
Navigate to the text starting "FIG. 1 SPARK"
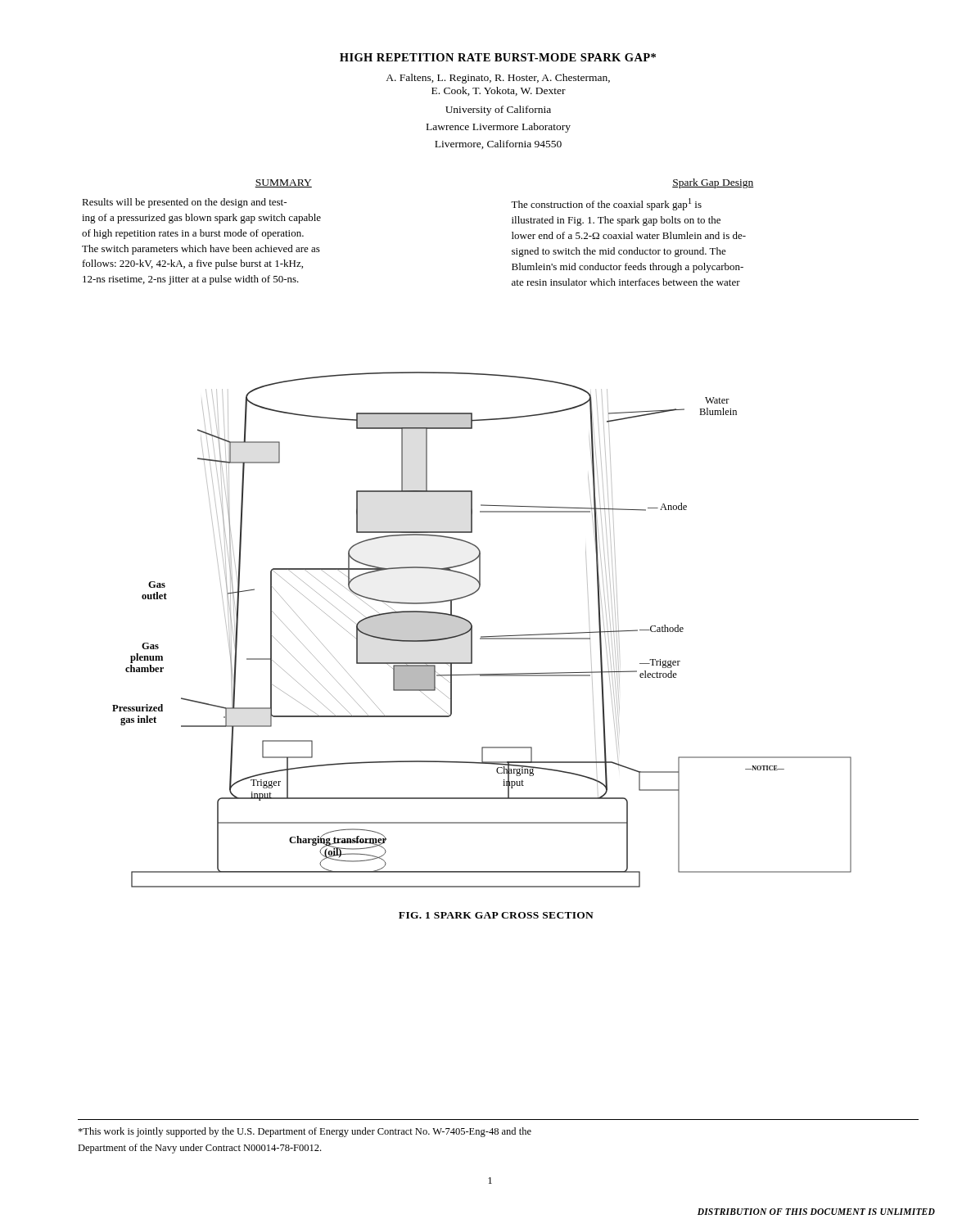tap(496, 915)
